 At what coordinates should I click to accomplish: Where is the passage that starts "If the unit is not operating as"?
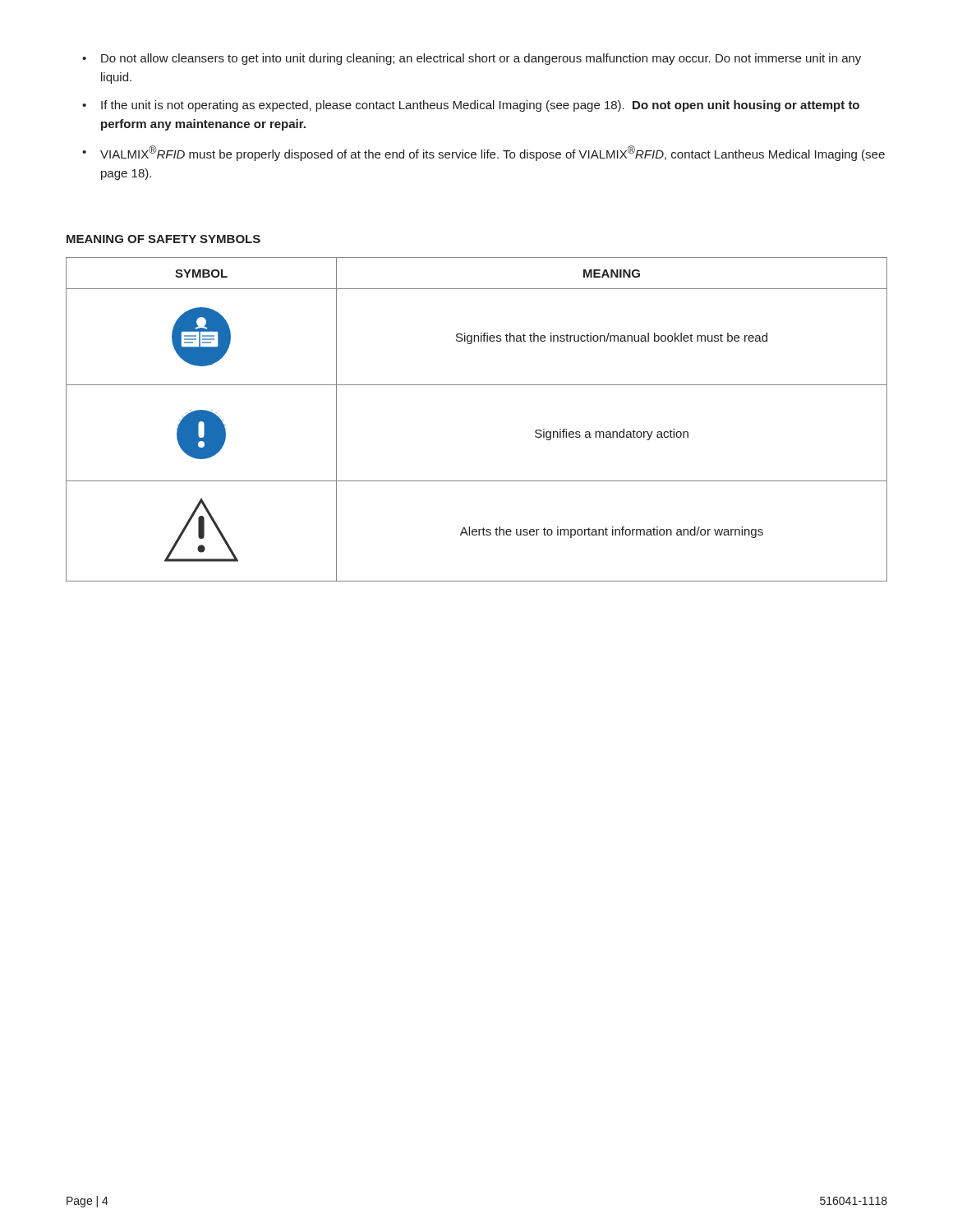click(480, 114)
